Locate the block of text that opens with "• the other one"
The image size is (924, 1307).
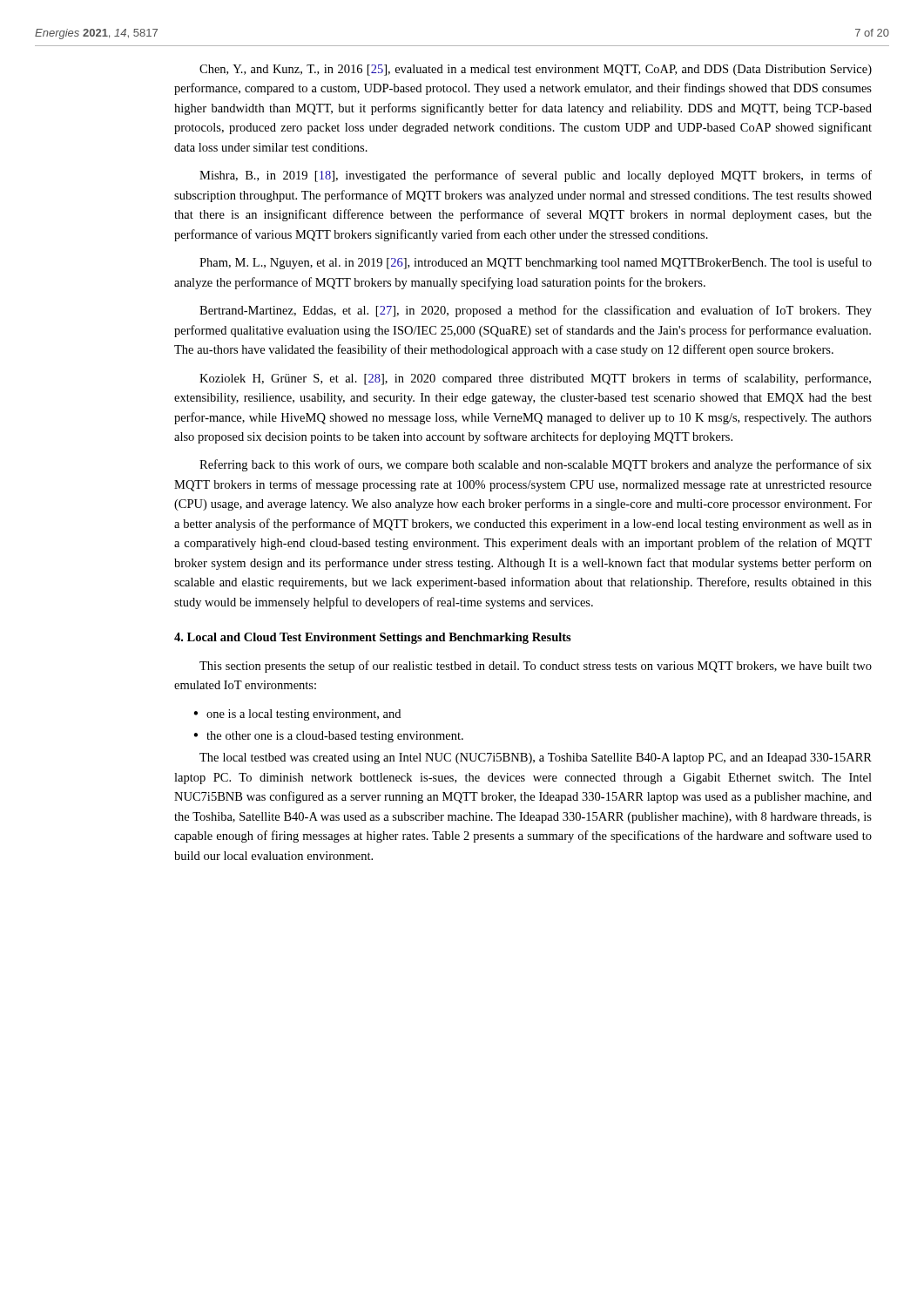click(328, 736)
